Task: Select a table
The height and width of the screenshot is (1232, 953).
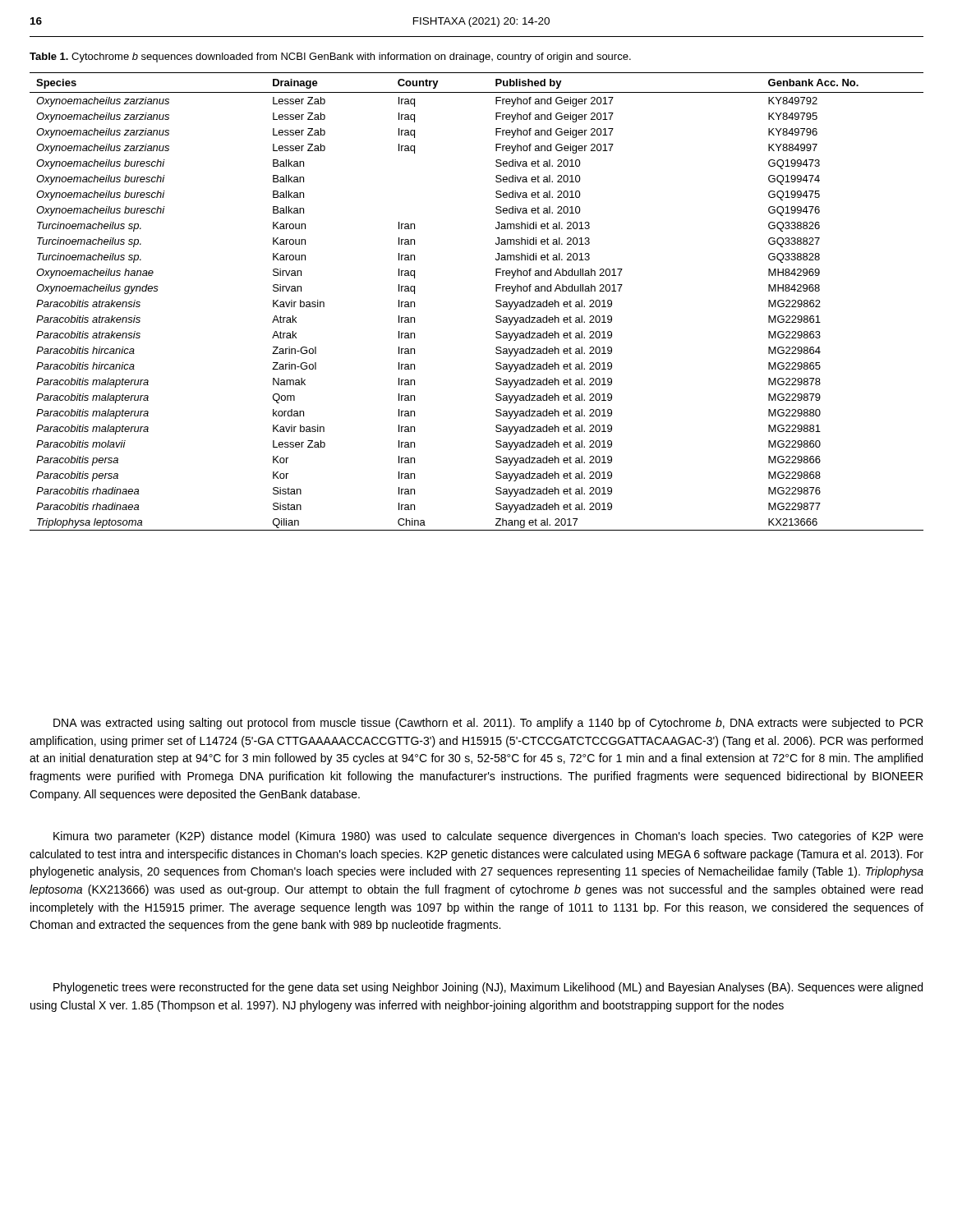Action: tap(476, 301)
